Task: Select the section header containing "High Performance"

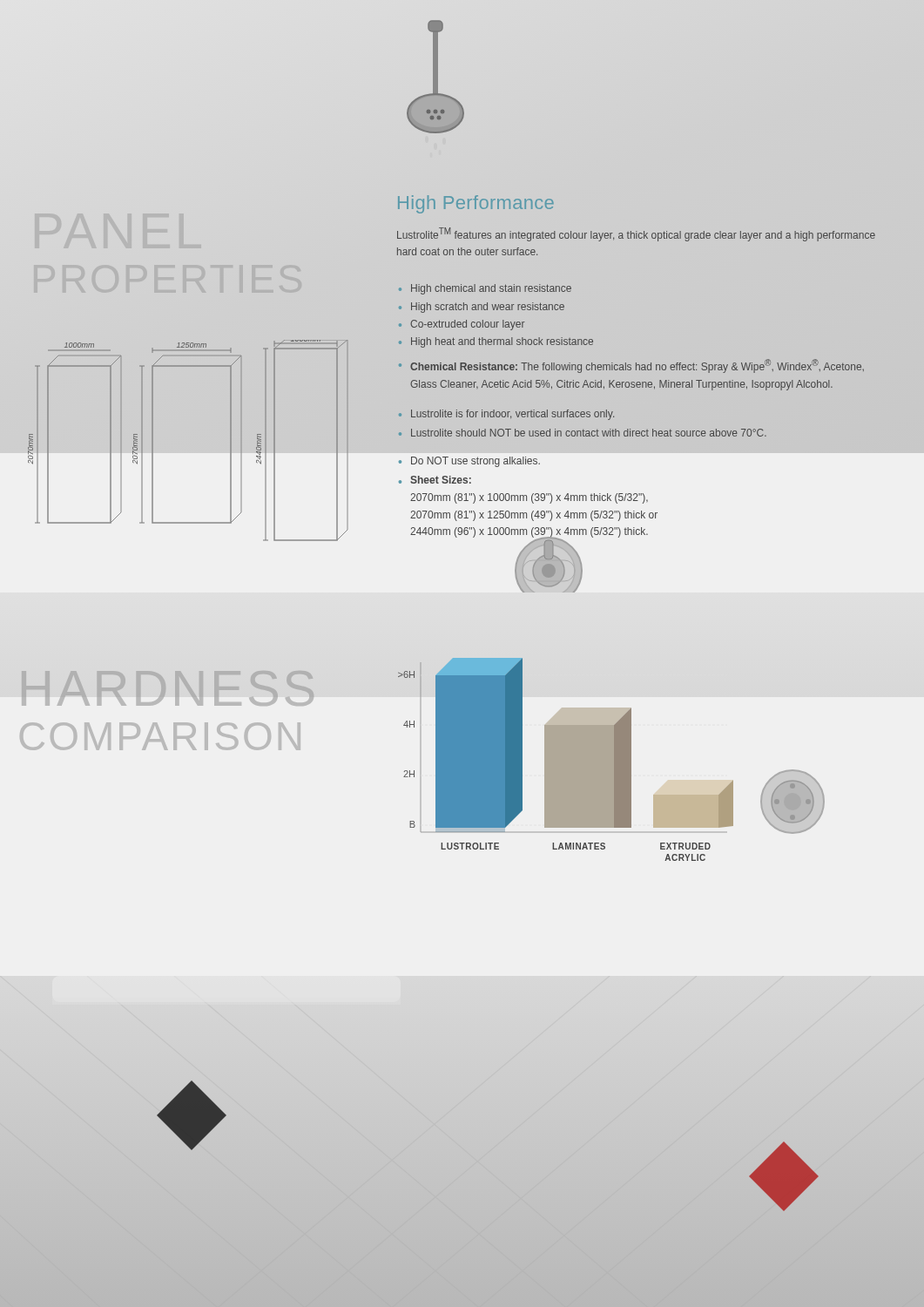Action: (x=476, y=204)
